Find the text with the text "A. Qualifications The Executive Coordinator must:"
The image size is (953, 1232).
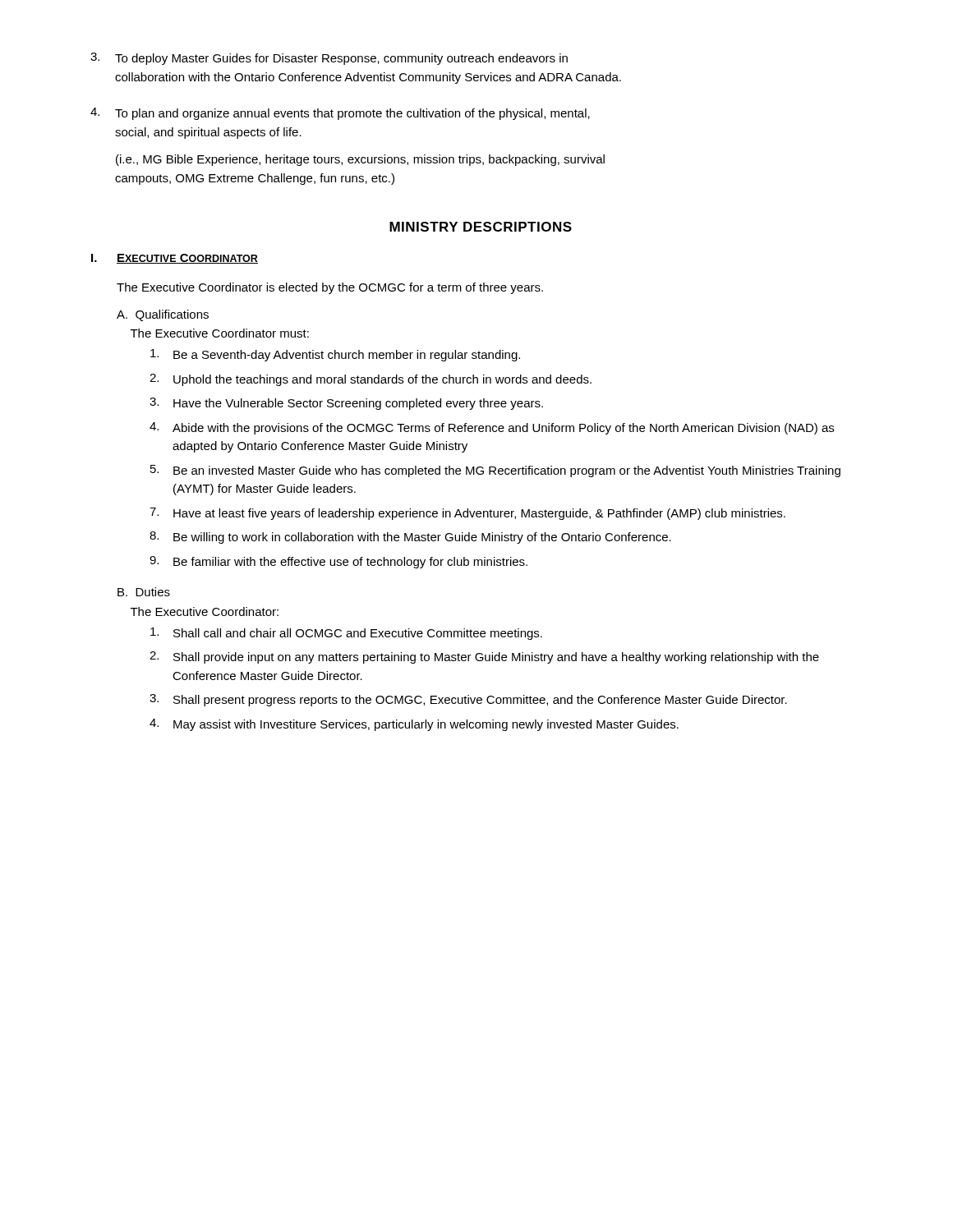click(213, 324)
